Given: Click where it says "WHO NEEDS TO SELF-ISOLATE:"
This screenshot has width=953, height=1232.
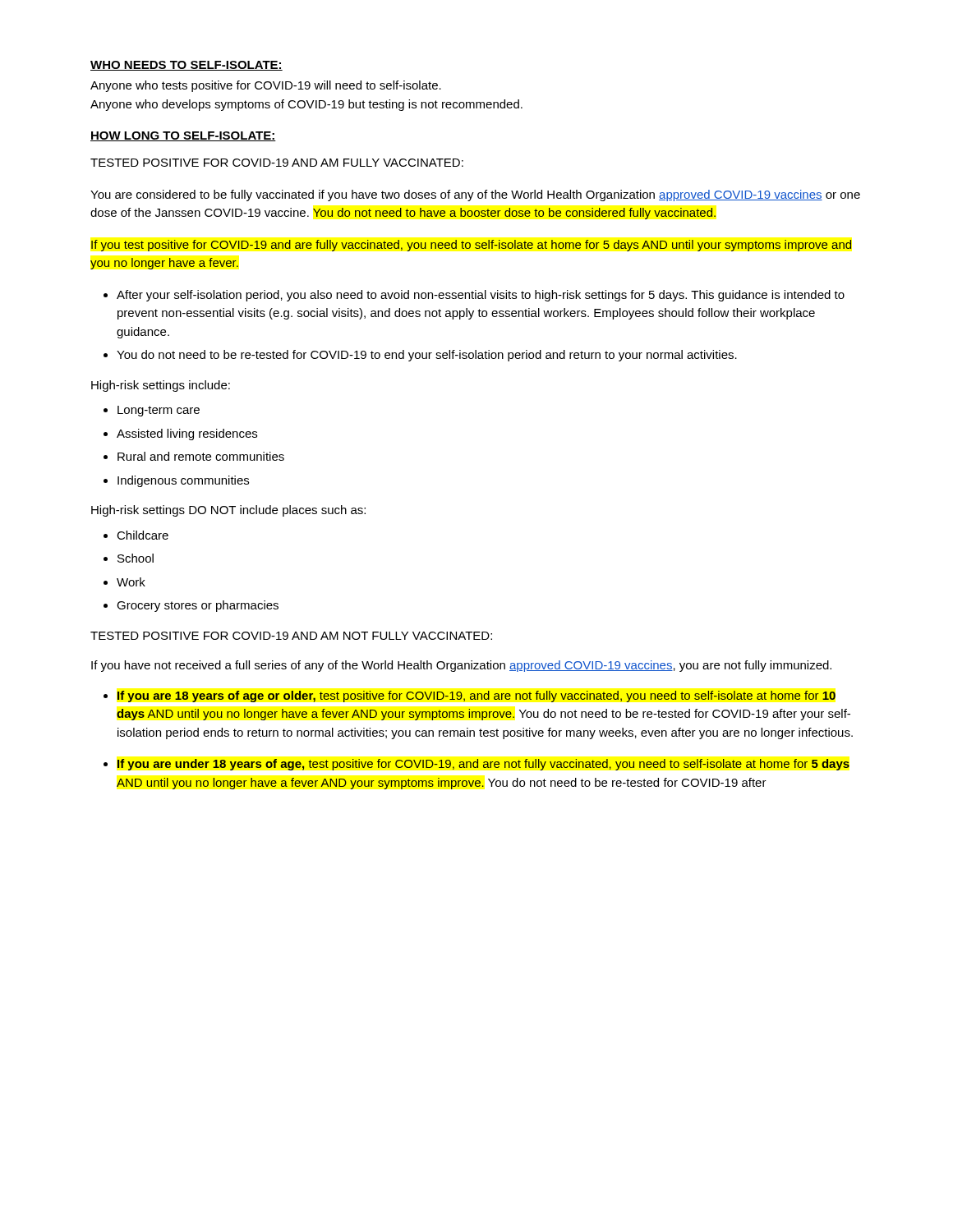Looking at the screenshot, I should pos(186,64).
